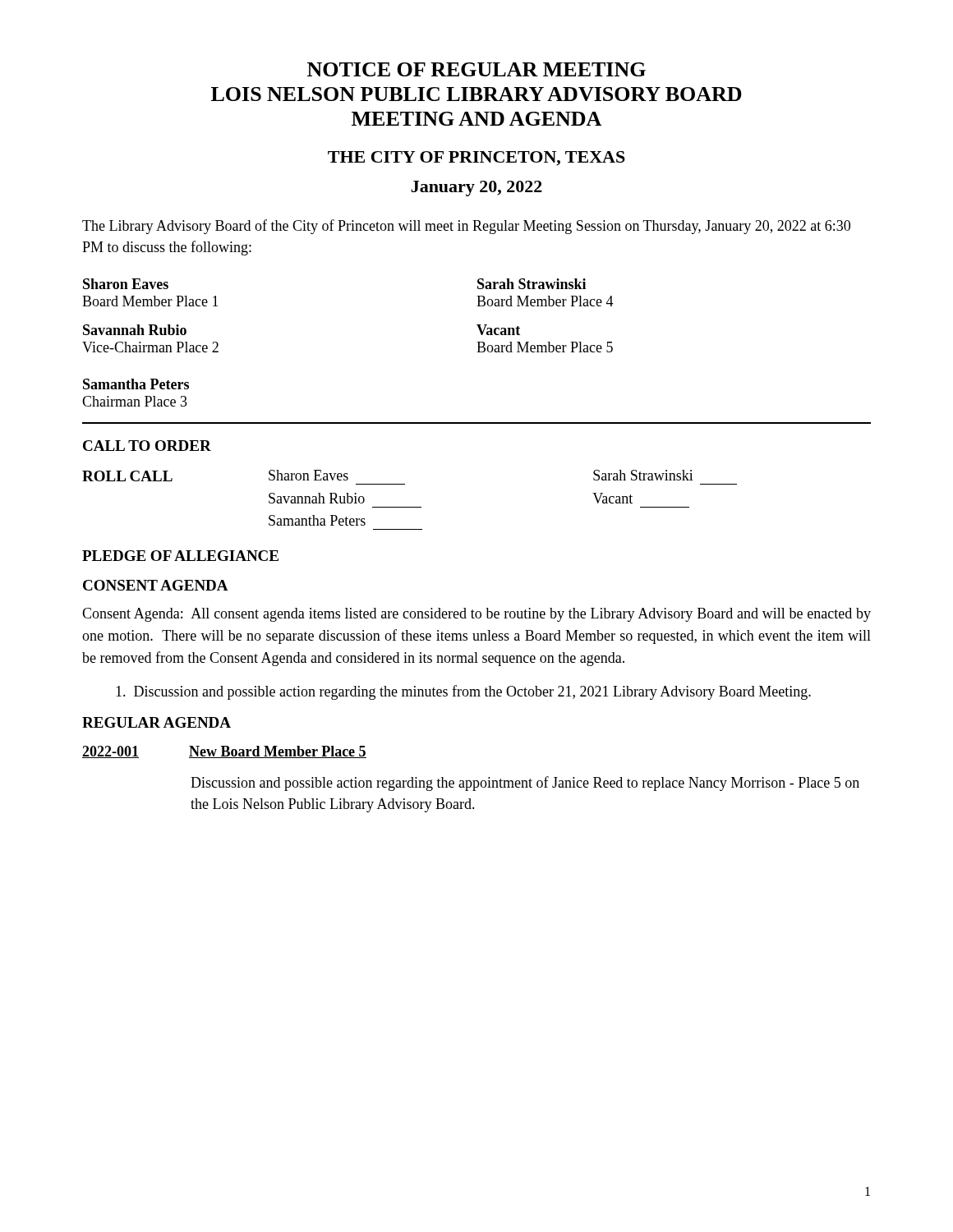This screenshot has height=1232, width=953.
Task: Click on the section header containing "REGULAR AGENDA"
Action: click(x=157, y=723)
